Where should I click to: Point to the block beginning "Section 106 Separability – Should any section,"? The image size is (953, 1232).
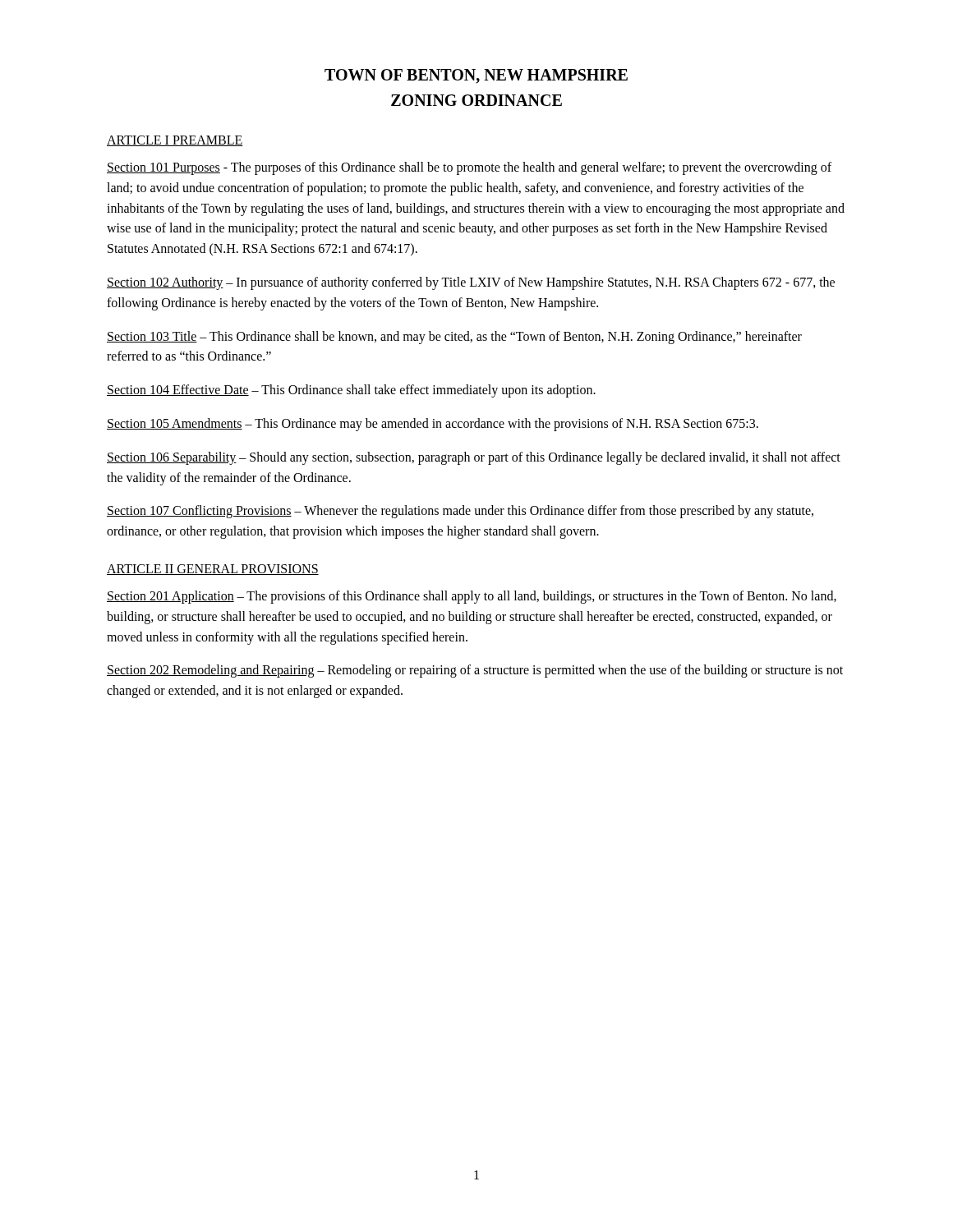[x=474, y=467]
